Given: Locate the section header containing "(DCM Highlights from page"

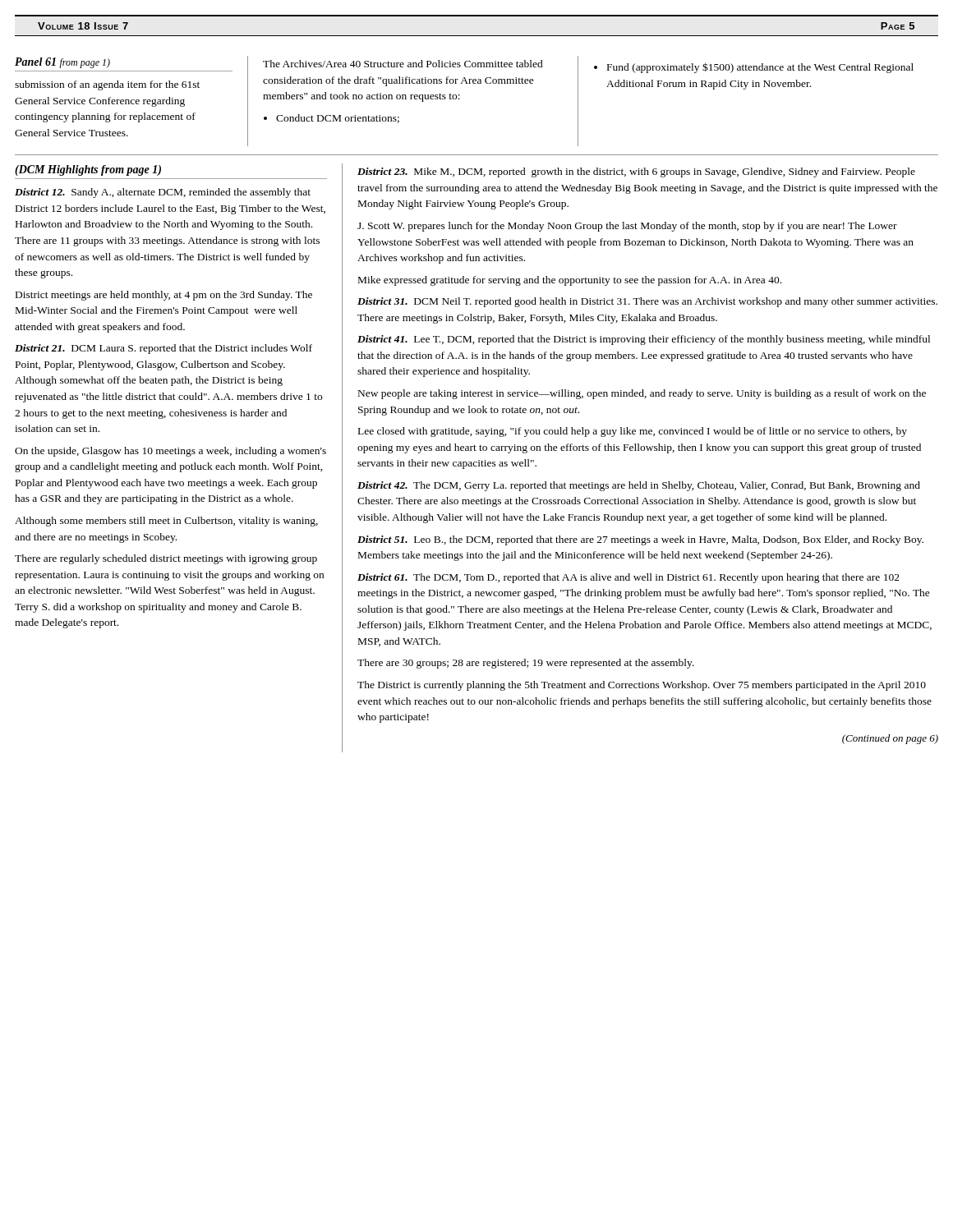Looking at the screenshot, I should 88,170.
